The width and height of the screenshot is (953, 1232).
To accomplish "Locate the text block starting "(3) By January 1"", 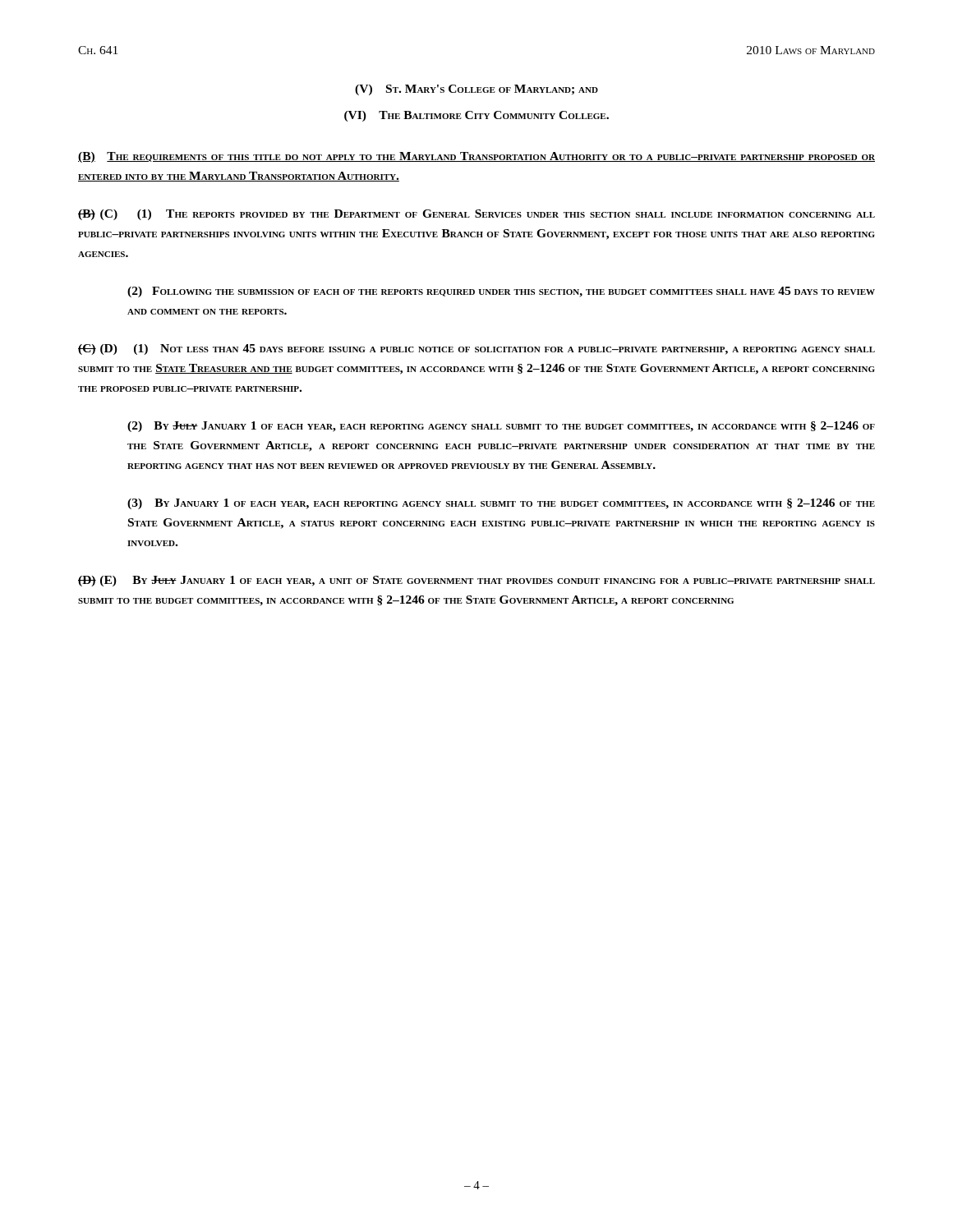I will (501, 522).
